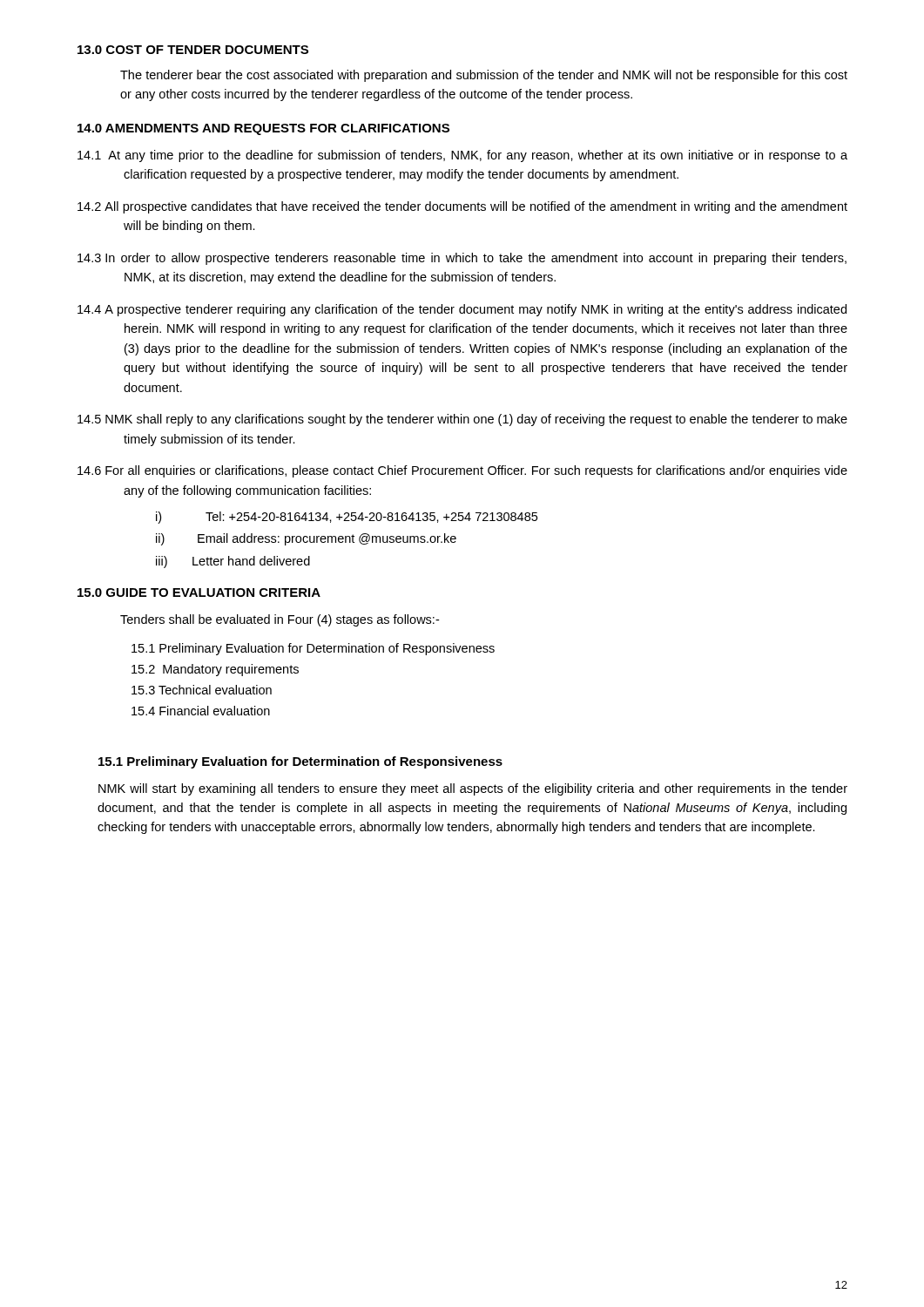Viewport: 924px width, 1307px height.
Task: Find the text block starting "14.5NMK shall reply to any clarifications sought"
Action: [462, 429]
